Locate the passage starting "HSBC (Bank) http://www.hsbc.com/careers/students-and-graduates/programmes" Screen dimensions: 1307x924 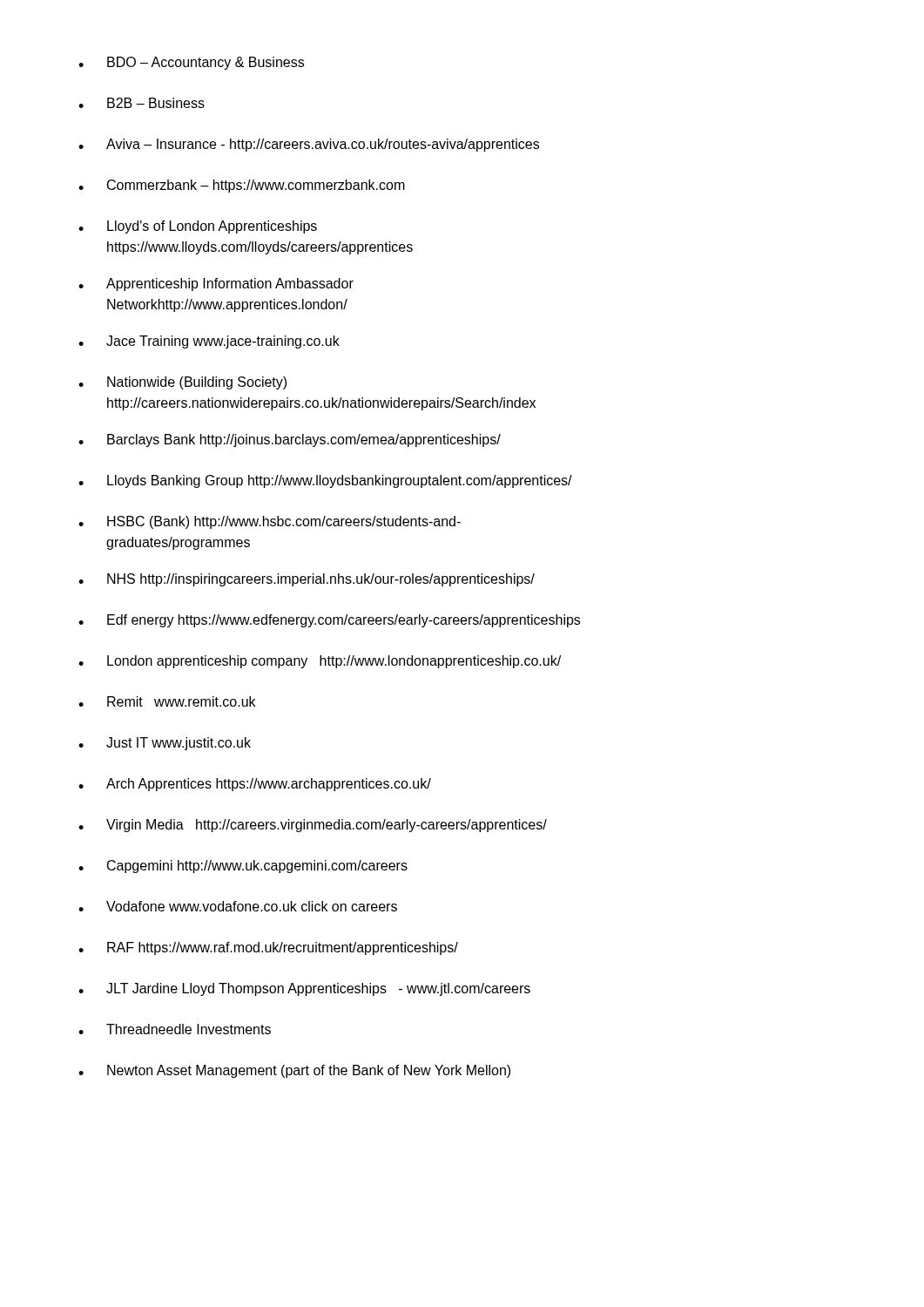(x=458, y=532)
